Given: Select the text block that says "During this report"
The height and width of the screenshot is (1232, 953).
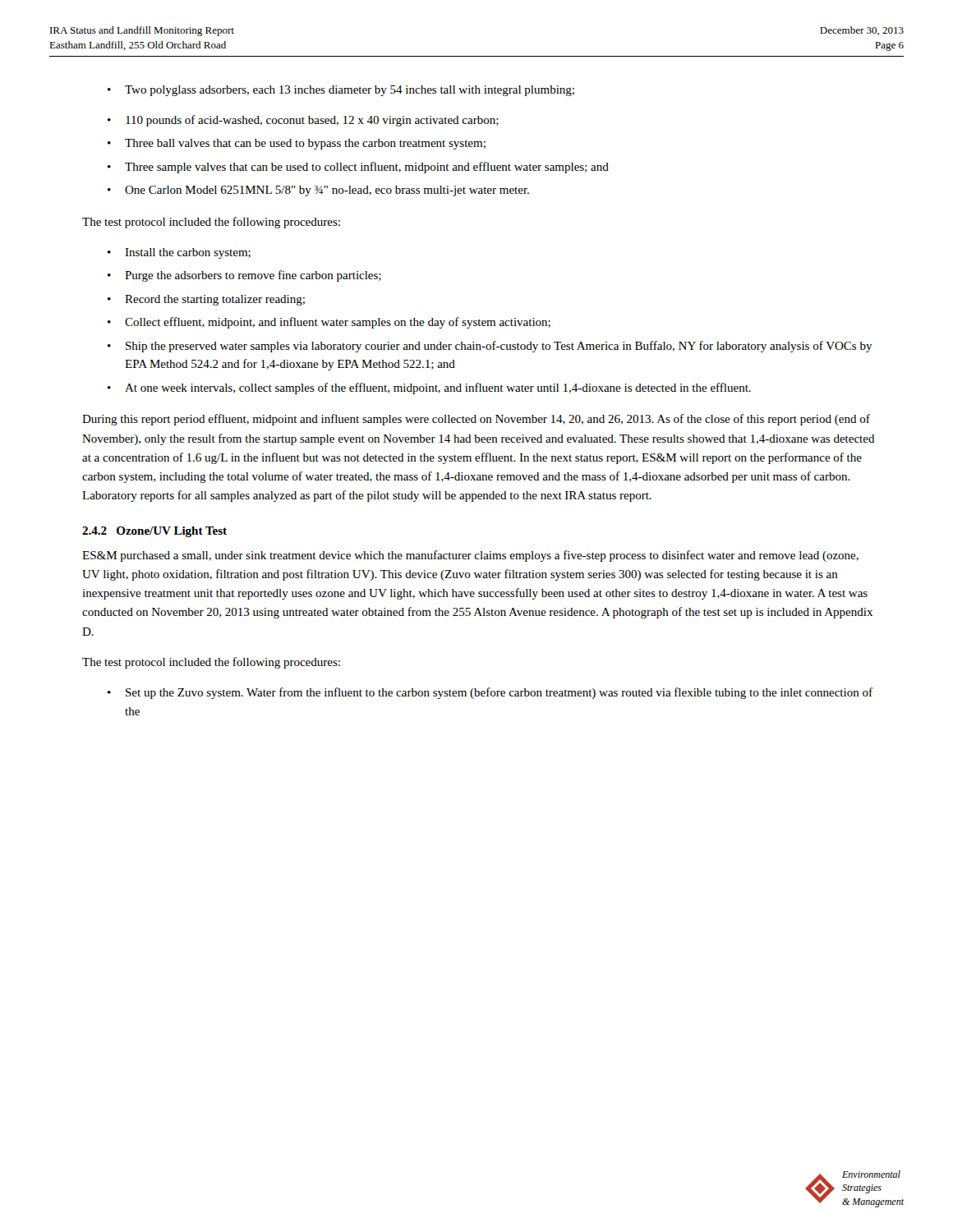Looking at the screenshot, I should pos(478,457).
